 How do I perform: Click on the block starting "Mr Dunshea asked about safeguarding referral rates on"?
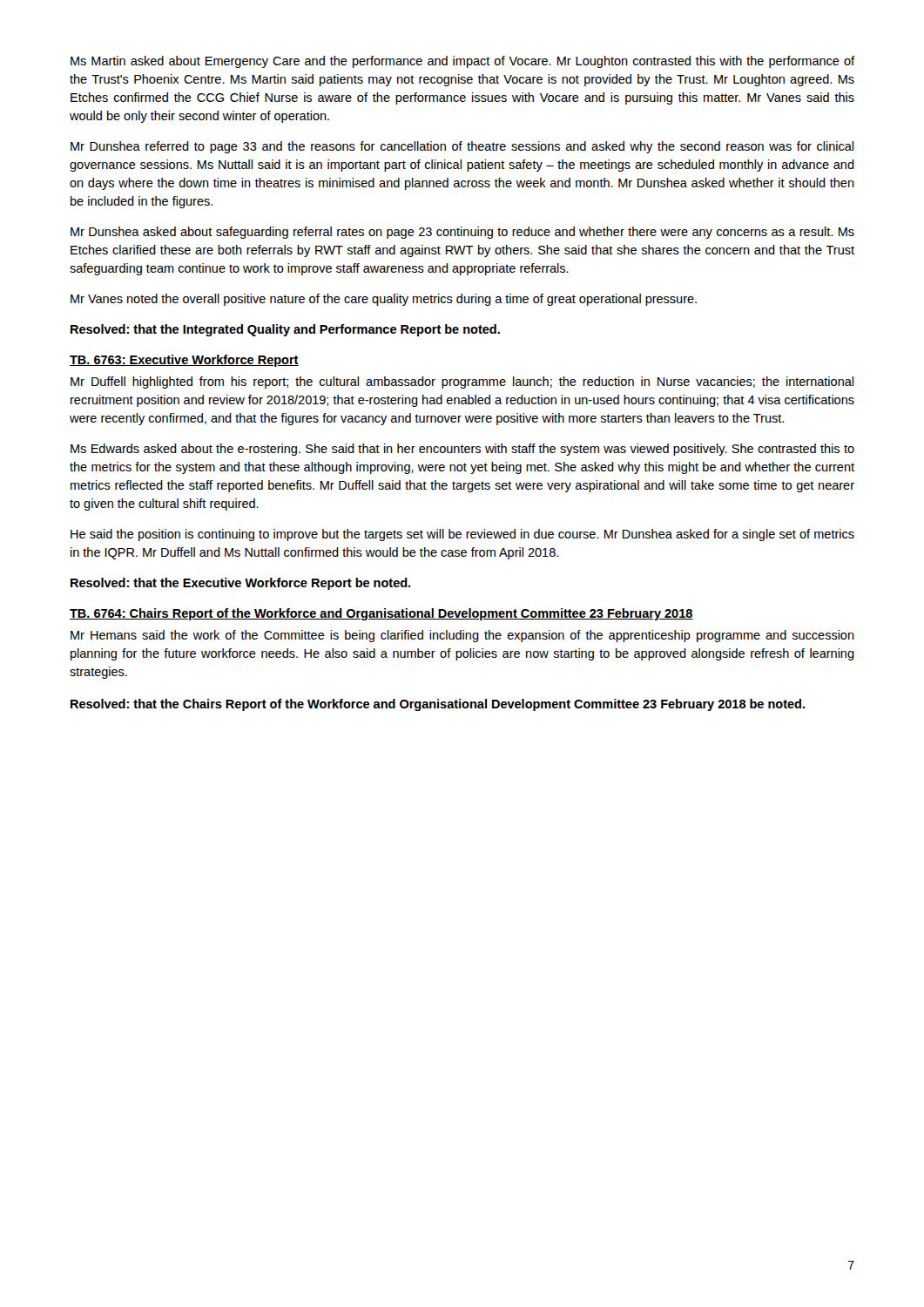462,250
